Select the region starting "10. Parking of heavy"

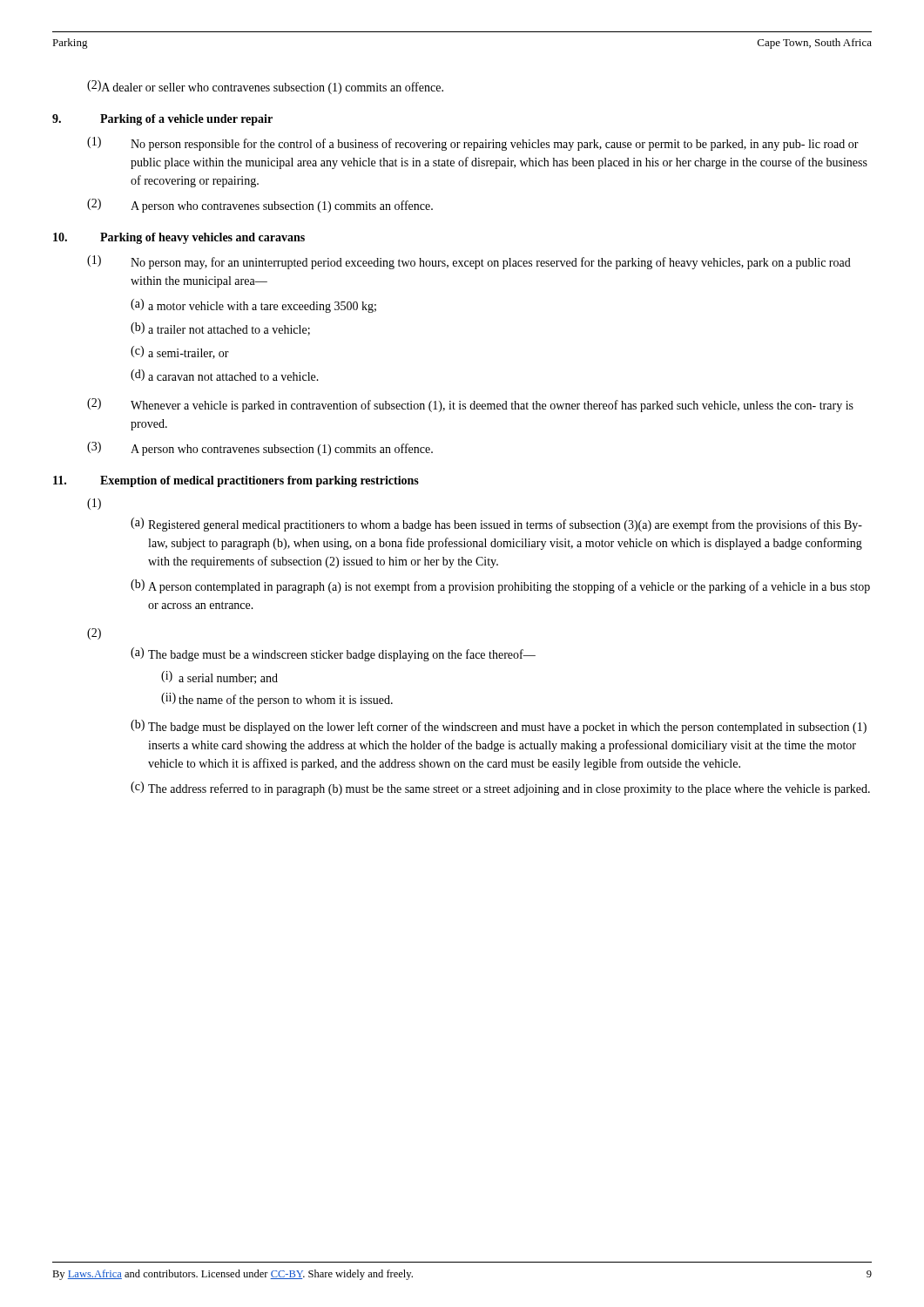tap(179, 238)
